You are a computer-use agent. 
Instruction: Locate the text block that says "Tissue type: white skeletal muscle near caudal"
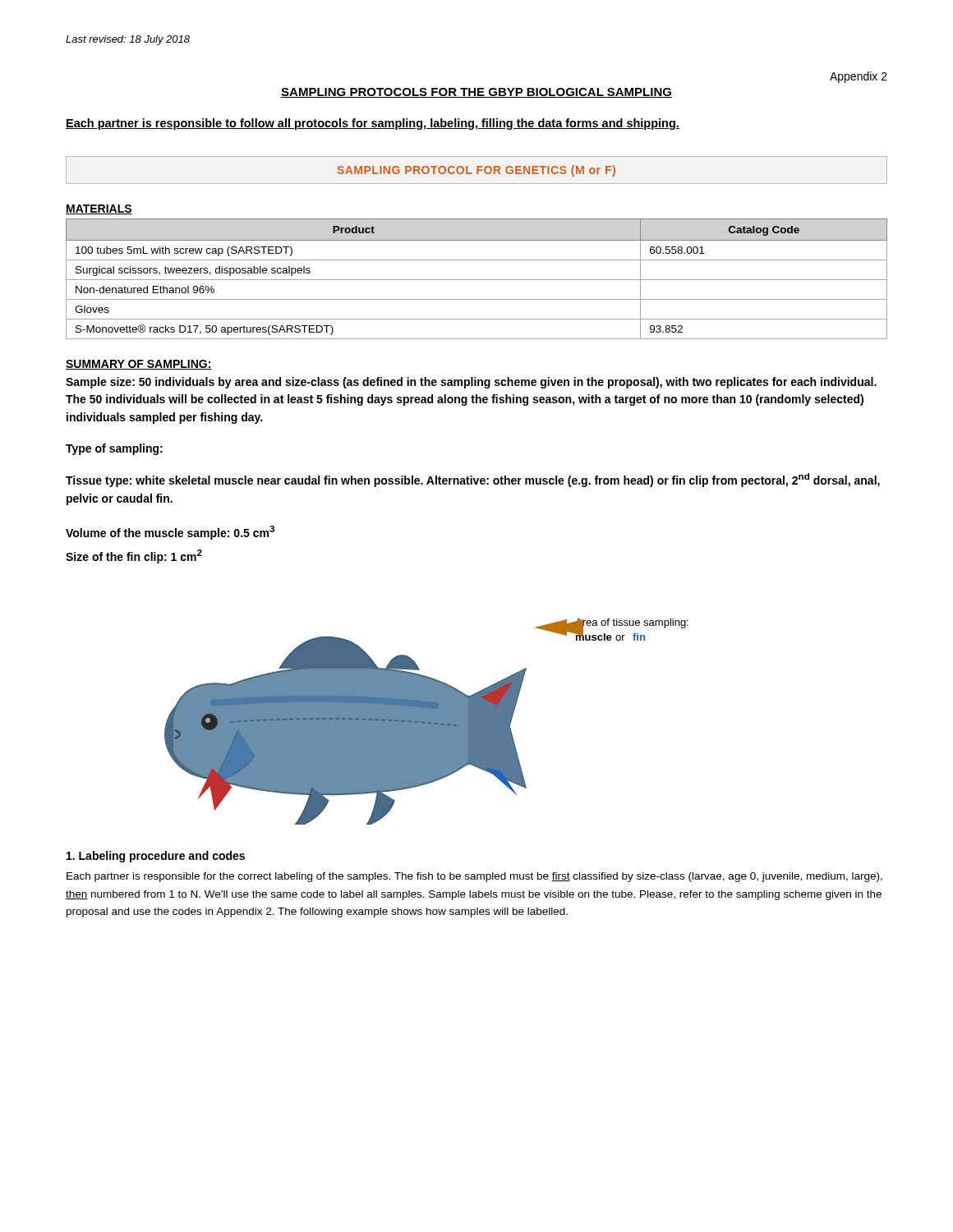click(x=473, y=488)
